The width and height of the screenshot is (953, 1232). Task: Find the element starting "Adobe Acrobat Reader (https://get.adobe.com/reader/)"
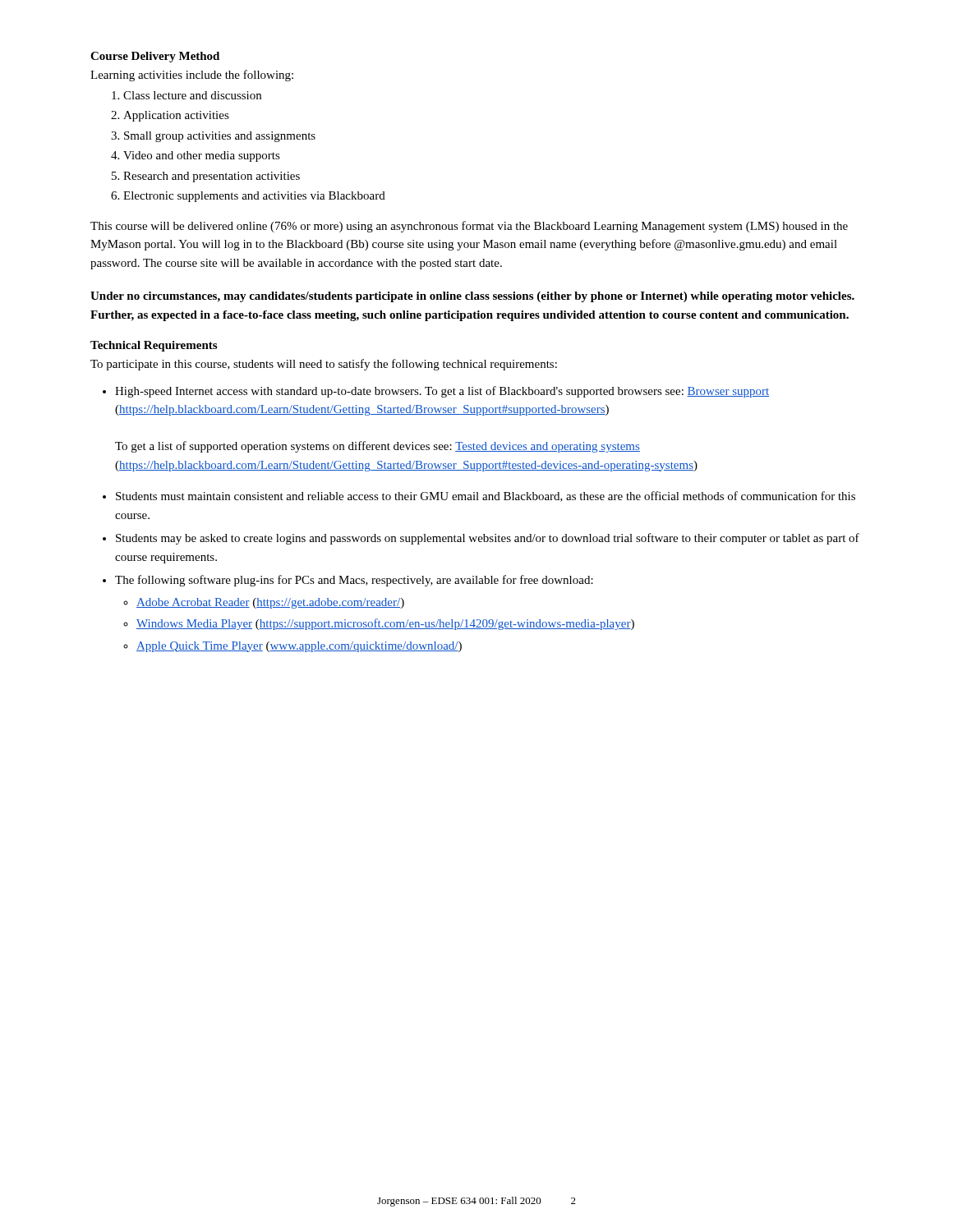(x=270, y=602)
